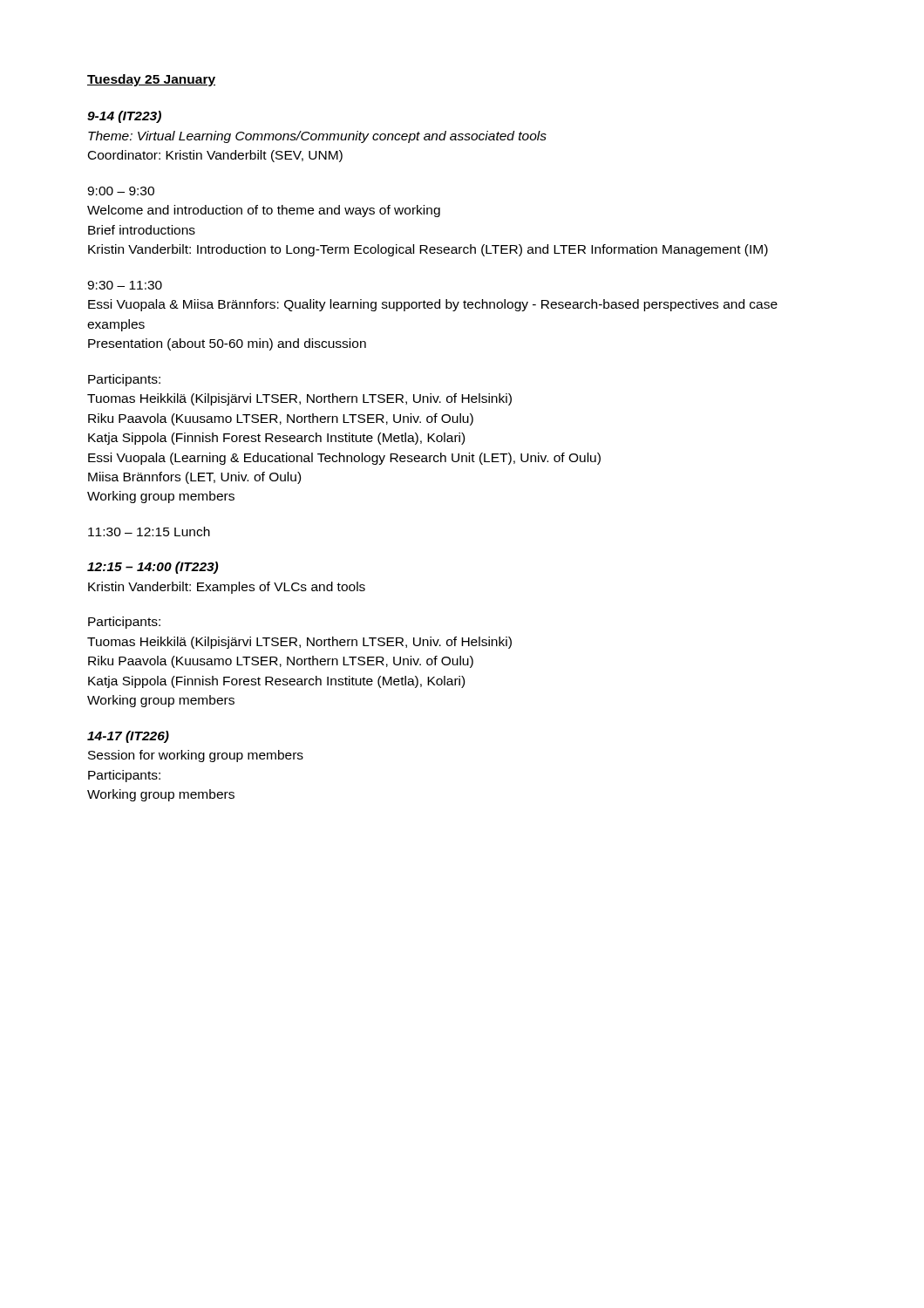This screenshot has width=924, height=1308.
Task: Select the text block containing "9:00 – 9:30 Welcome and introduction of"
Action: pos(428,220)
